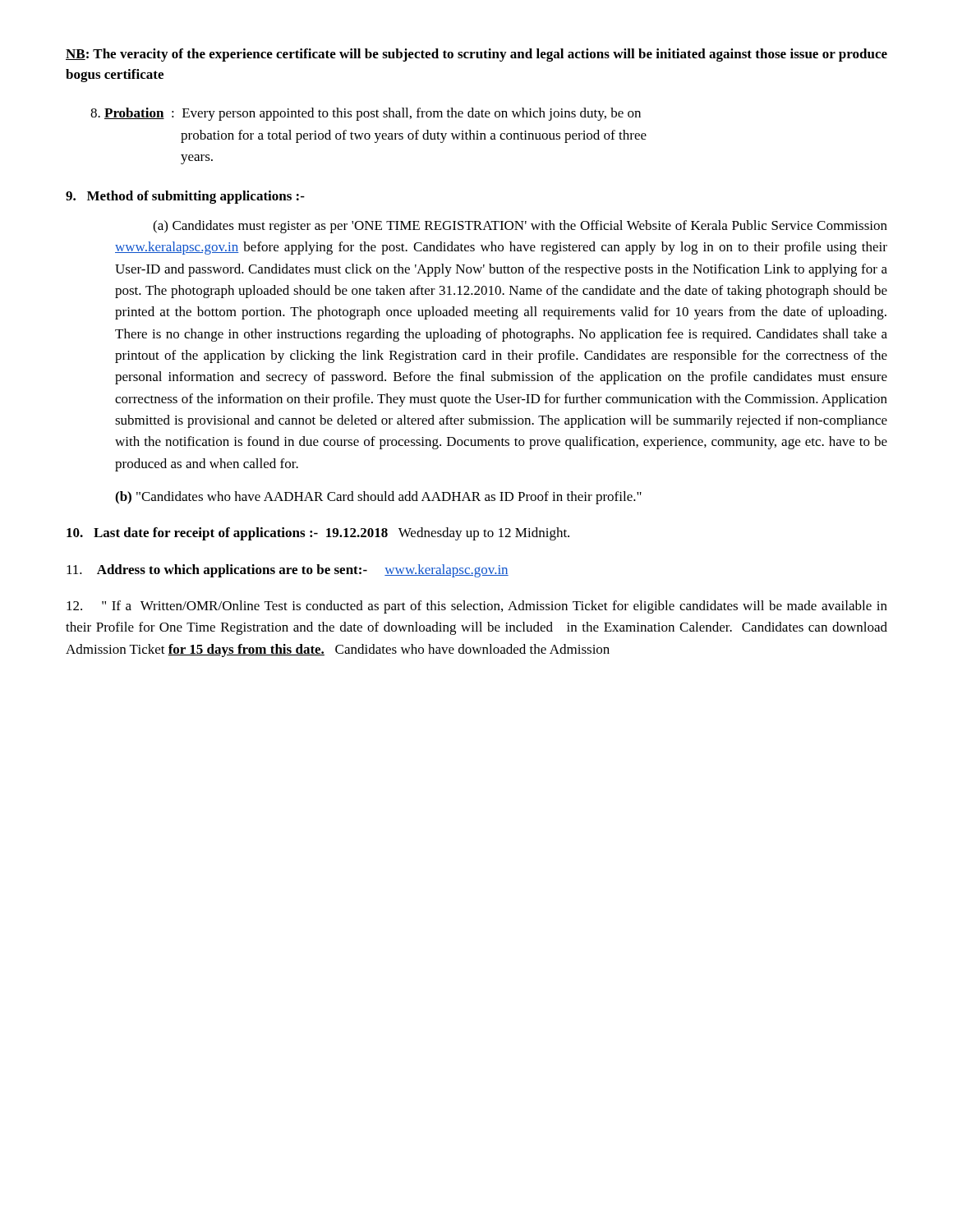The image size is (953, 1232).
Task: Select the section header containing "9. Method of"
Action: (185, 197)
